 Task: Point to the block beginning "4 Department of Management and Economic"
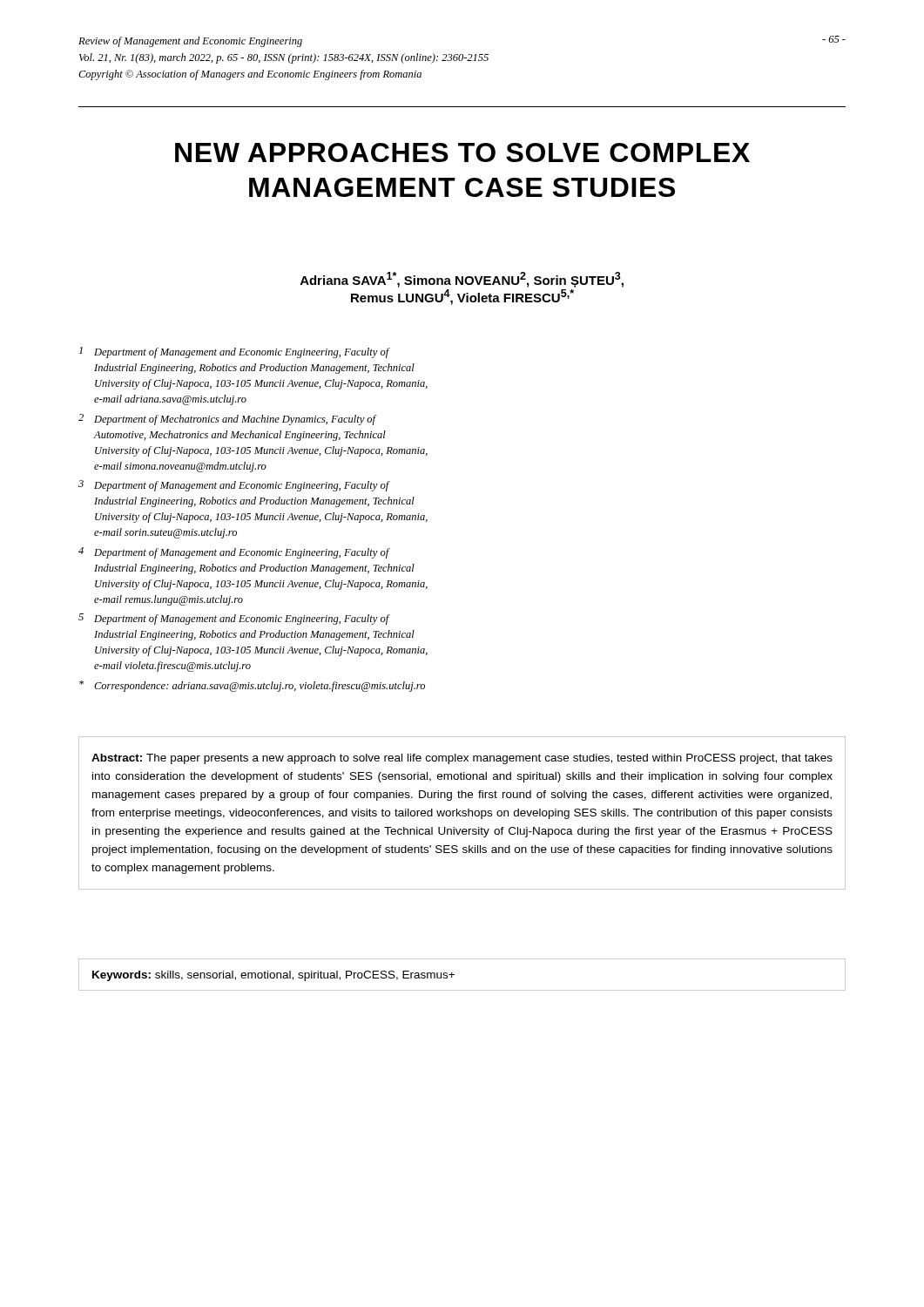253,576
